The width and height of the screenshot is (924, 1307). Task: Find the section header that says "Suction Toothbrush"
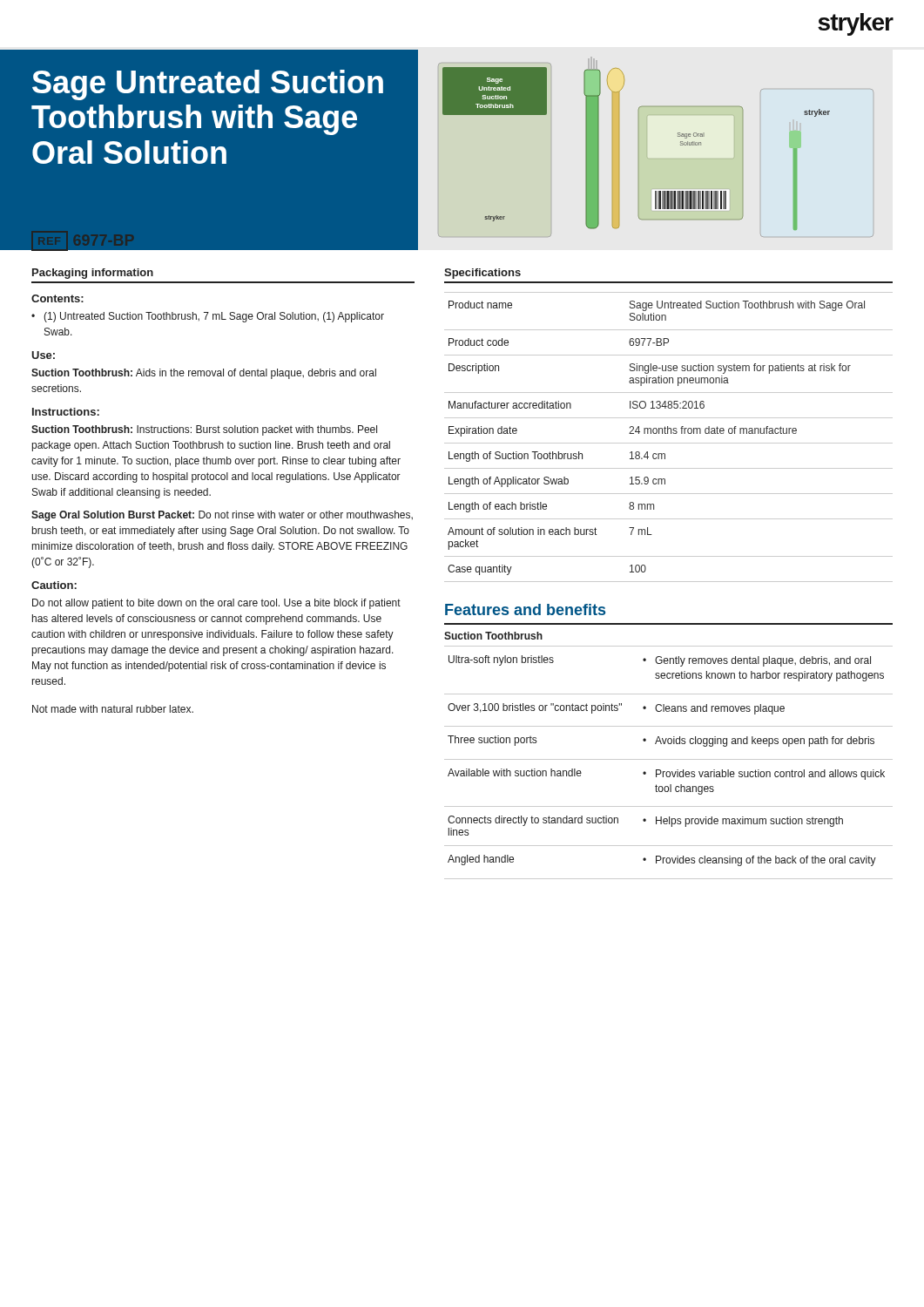[x=493, y=636]
